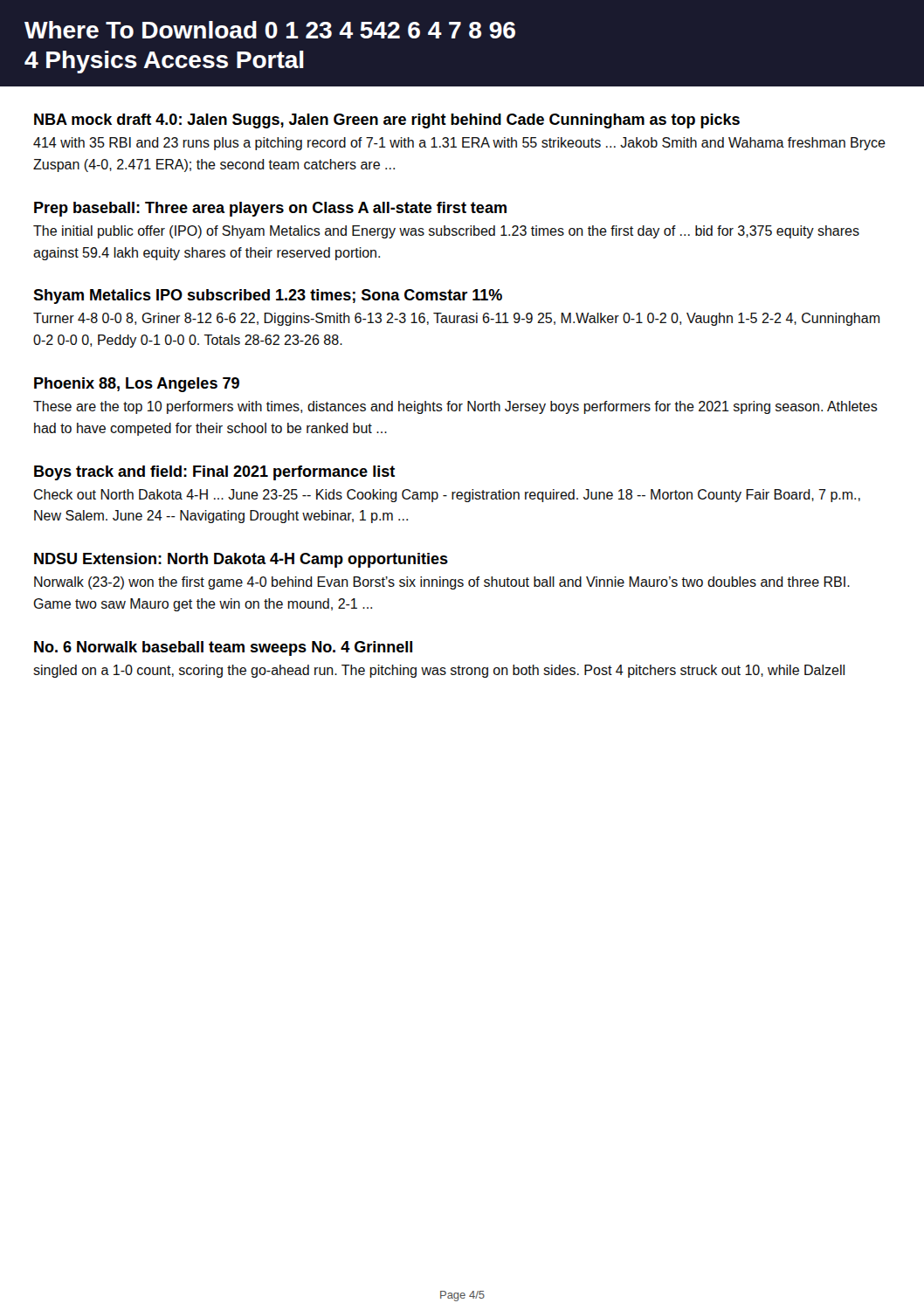Locate the element starting "Norwalk (23-2) won the first"
Image resolution: width=924 pixels, height=1310 pixels.
pos(462,594)
